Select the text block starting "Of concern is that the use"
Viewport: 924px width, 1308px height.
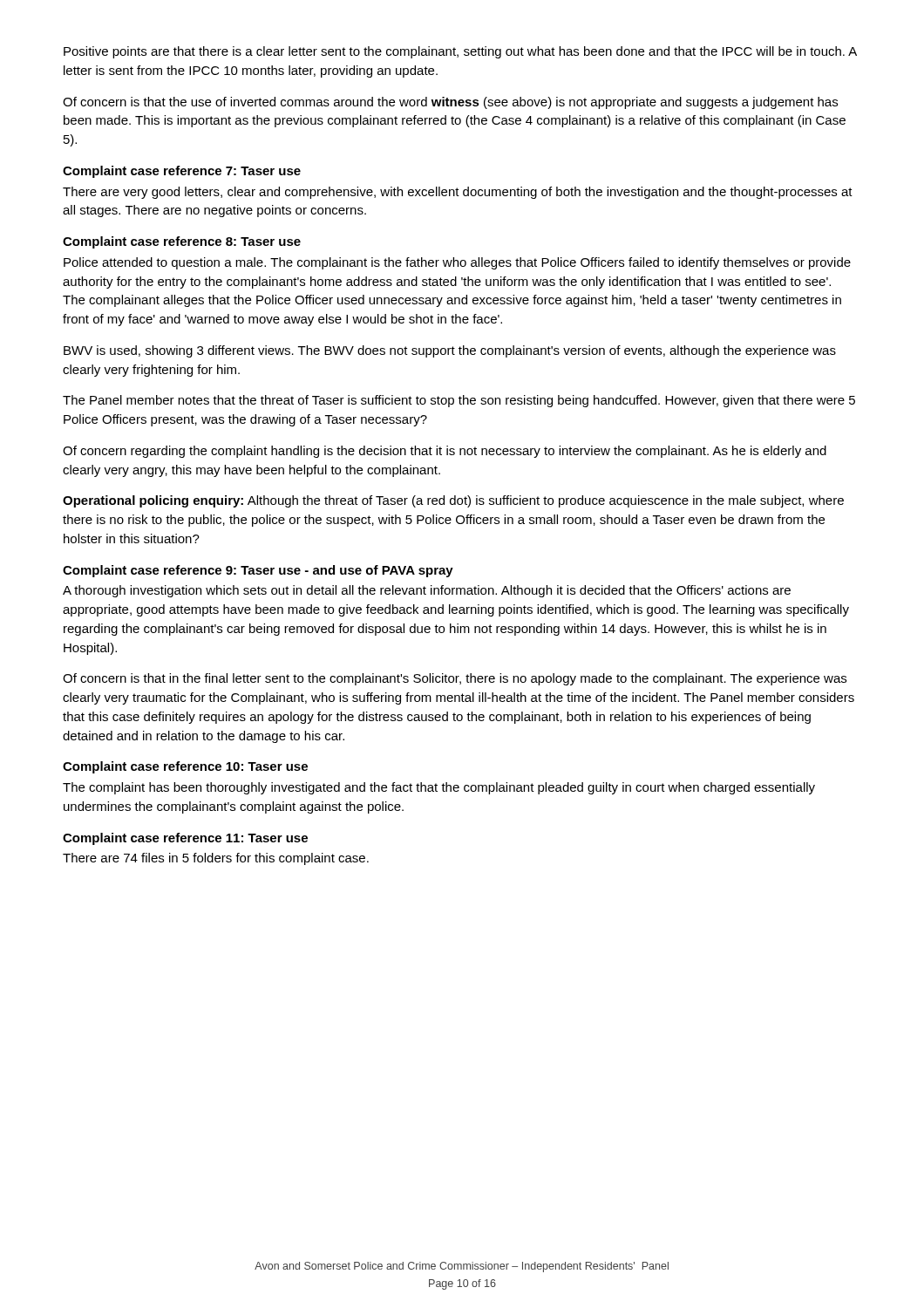click(454, 120)
